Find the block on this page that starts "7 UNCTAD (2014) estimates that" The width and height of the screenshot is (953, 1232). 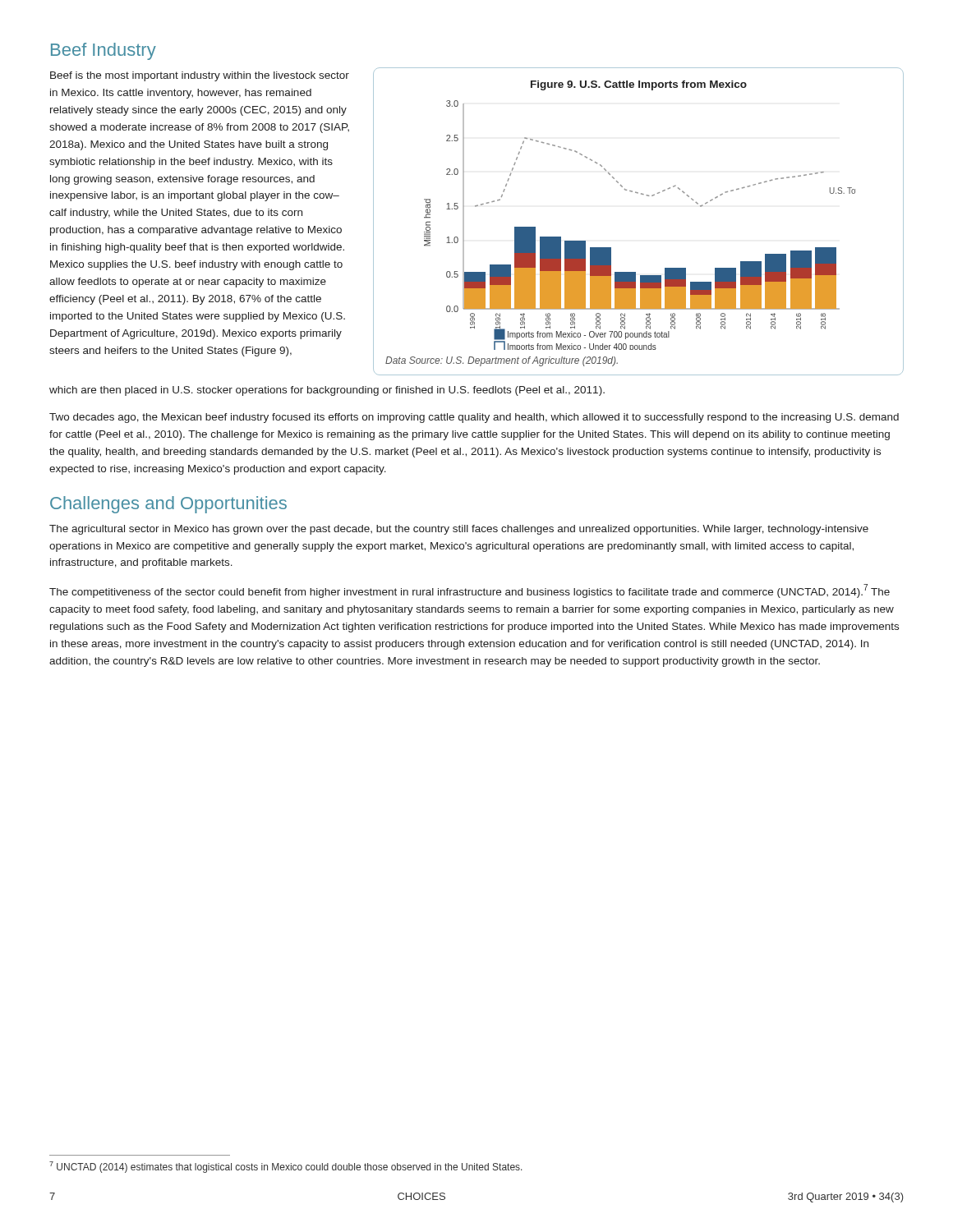(x=286, y=1166)
